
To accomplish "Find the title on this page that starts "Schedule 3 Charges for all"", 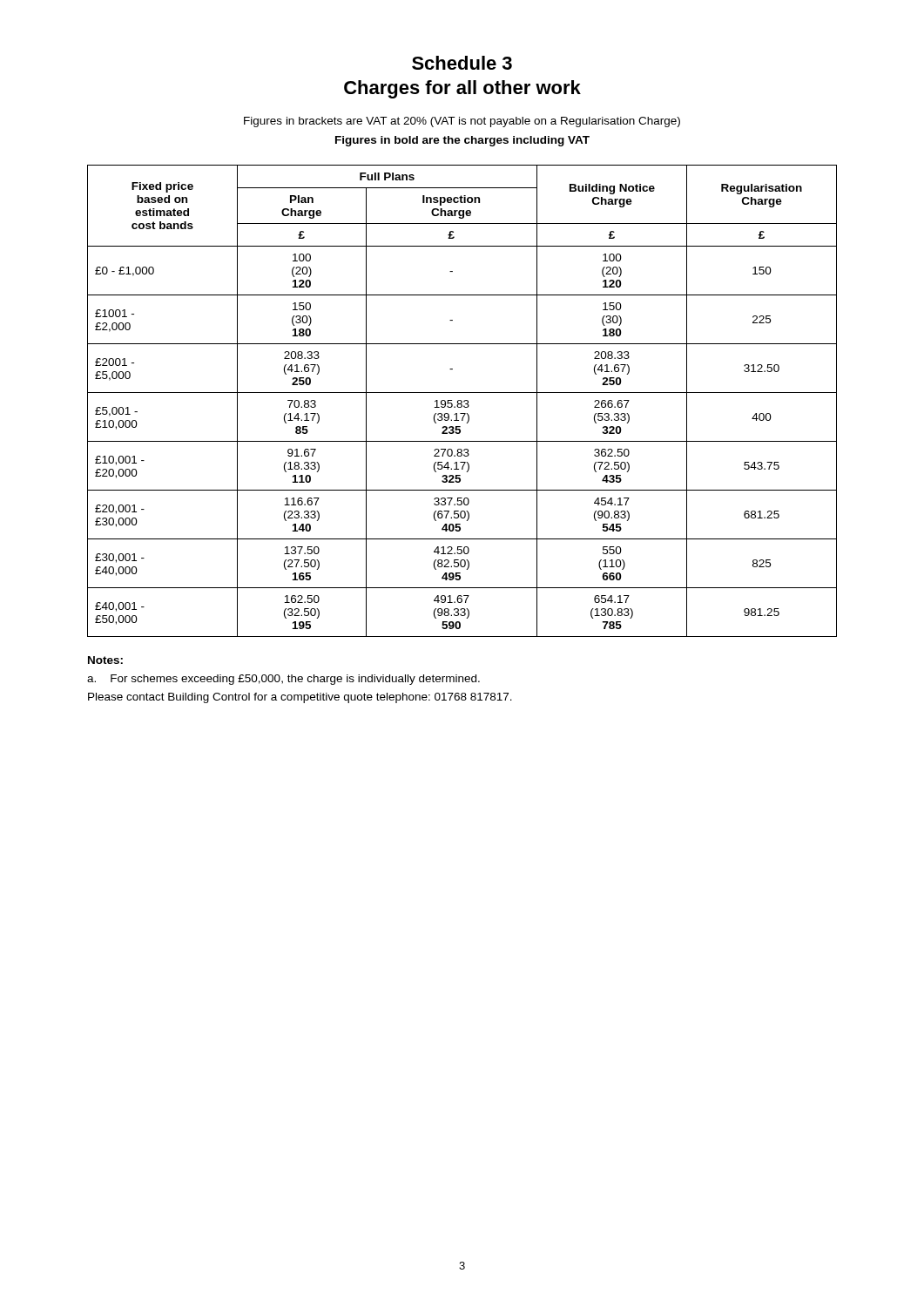I will click(462, 76).
